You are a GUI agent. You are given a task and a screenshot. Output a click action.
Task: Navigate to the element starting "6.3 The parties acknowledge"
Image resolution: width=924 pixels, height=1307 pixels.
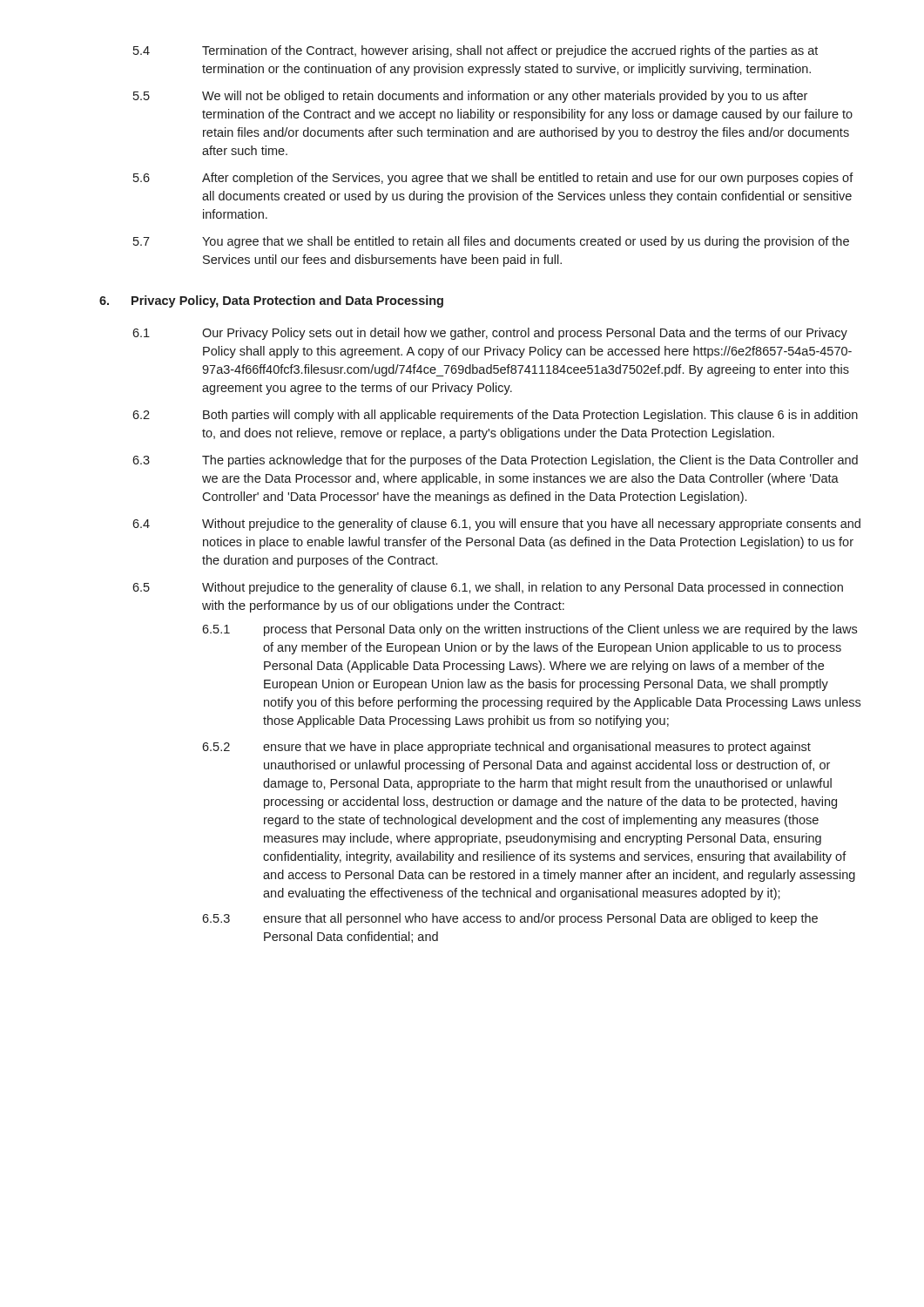click(x=497, y=479)
